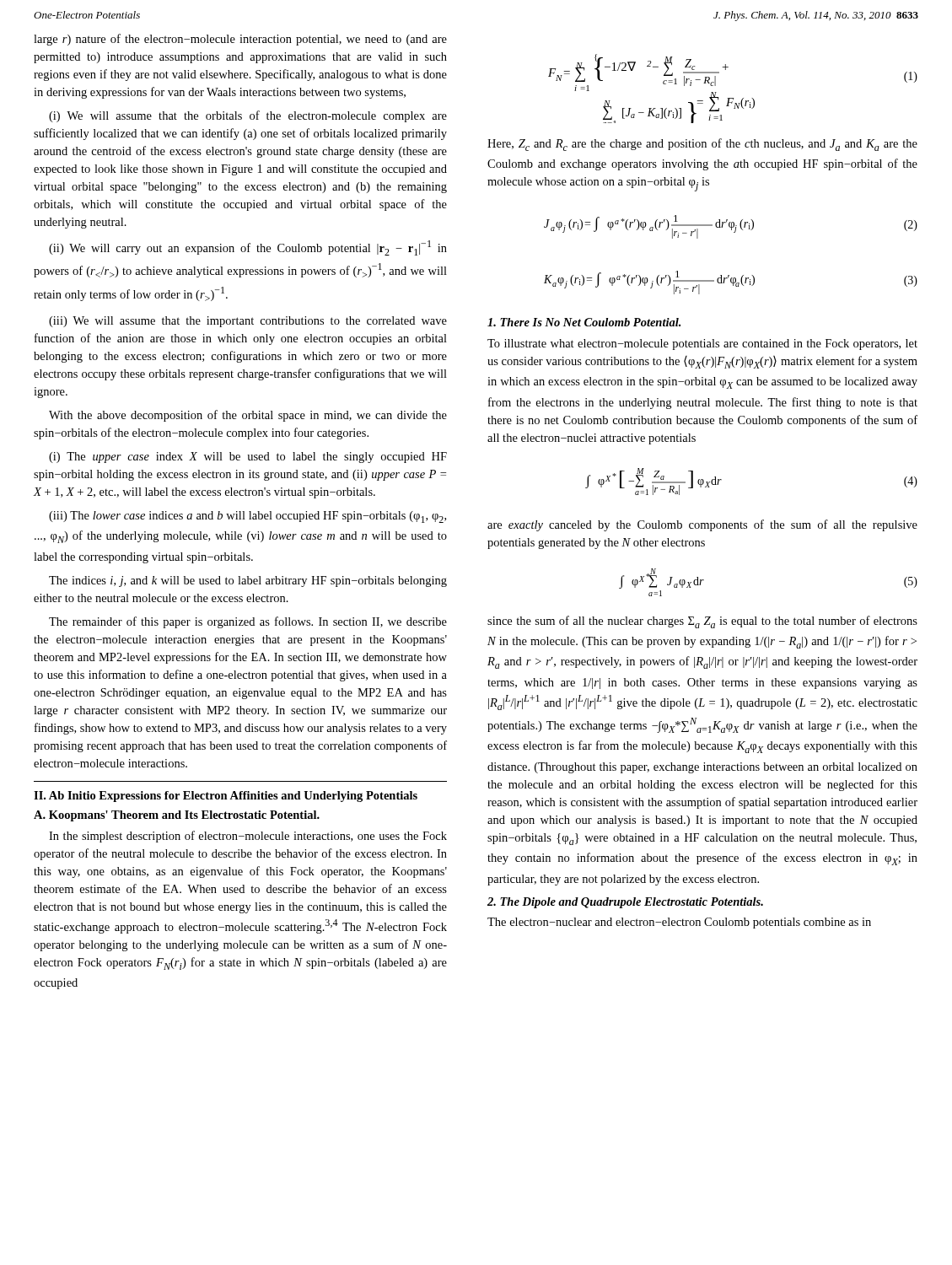
Task: Select the text block with the text "Here, Zc and Rc are the"
Action: (702, 164)
